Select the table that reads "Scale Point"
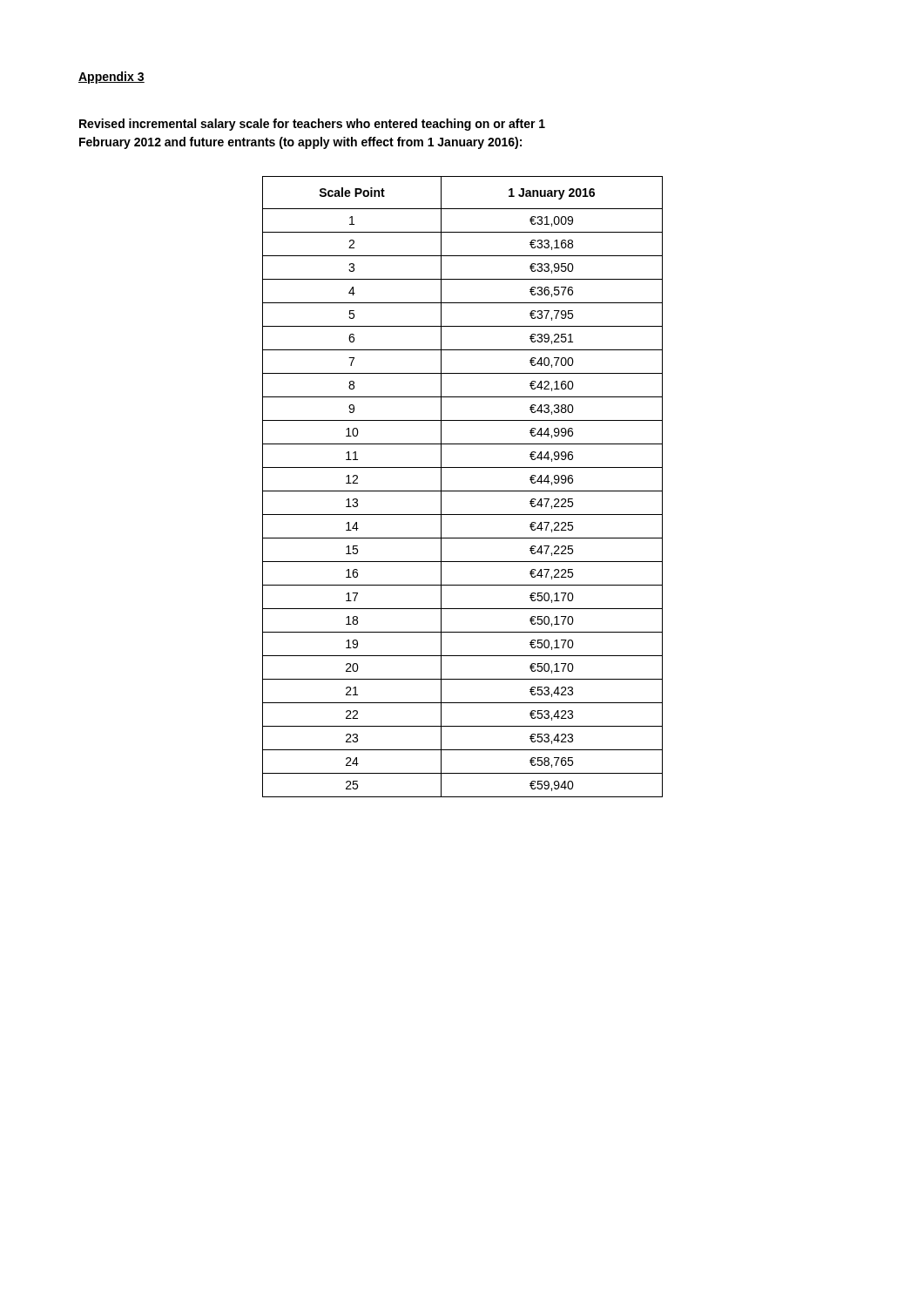 462,487
